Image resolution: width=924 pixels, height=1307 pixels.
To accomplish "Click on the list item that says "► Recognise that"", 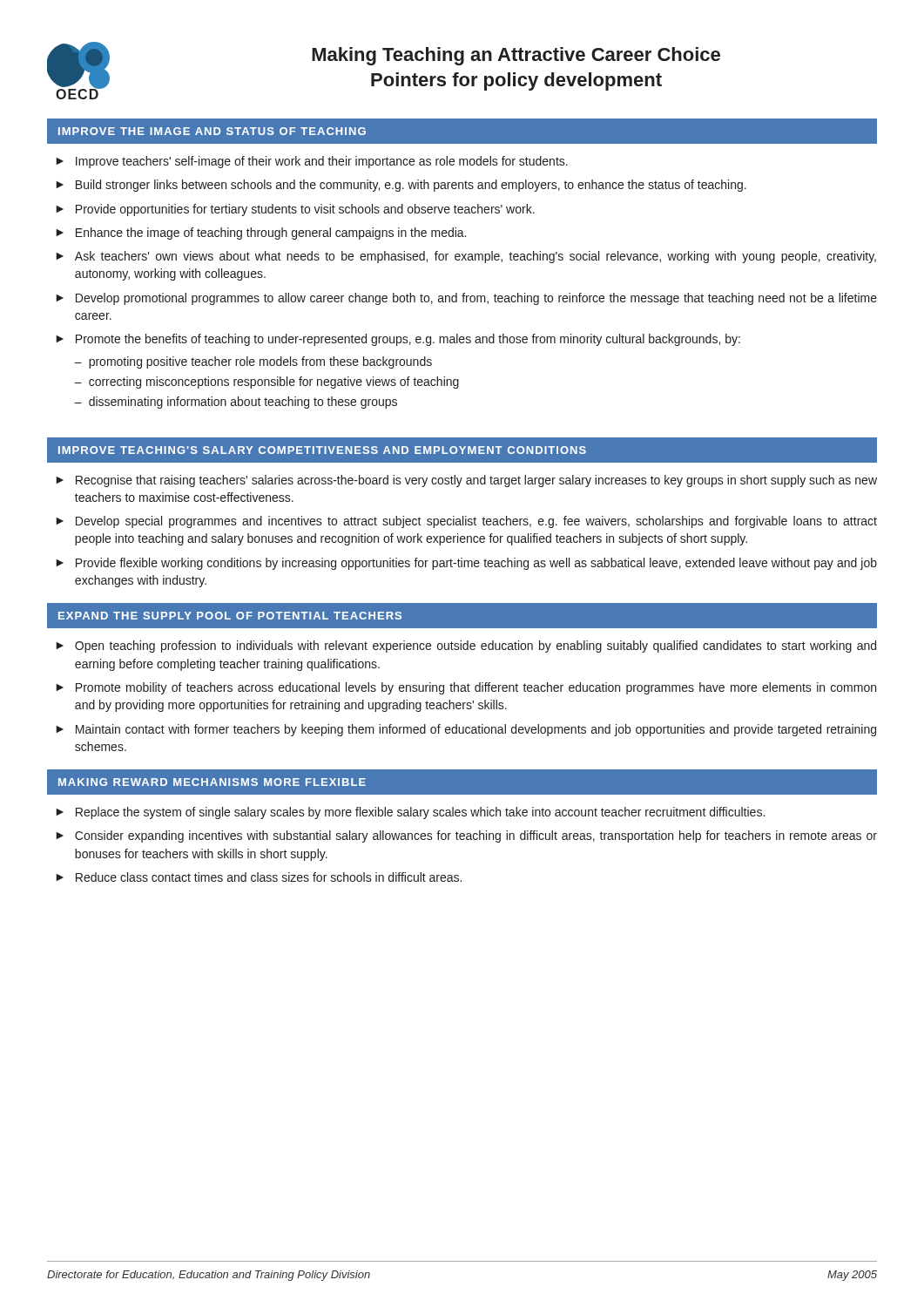I will coord(465,489).
